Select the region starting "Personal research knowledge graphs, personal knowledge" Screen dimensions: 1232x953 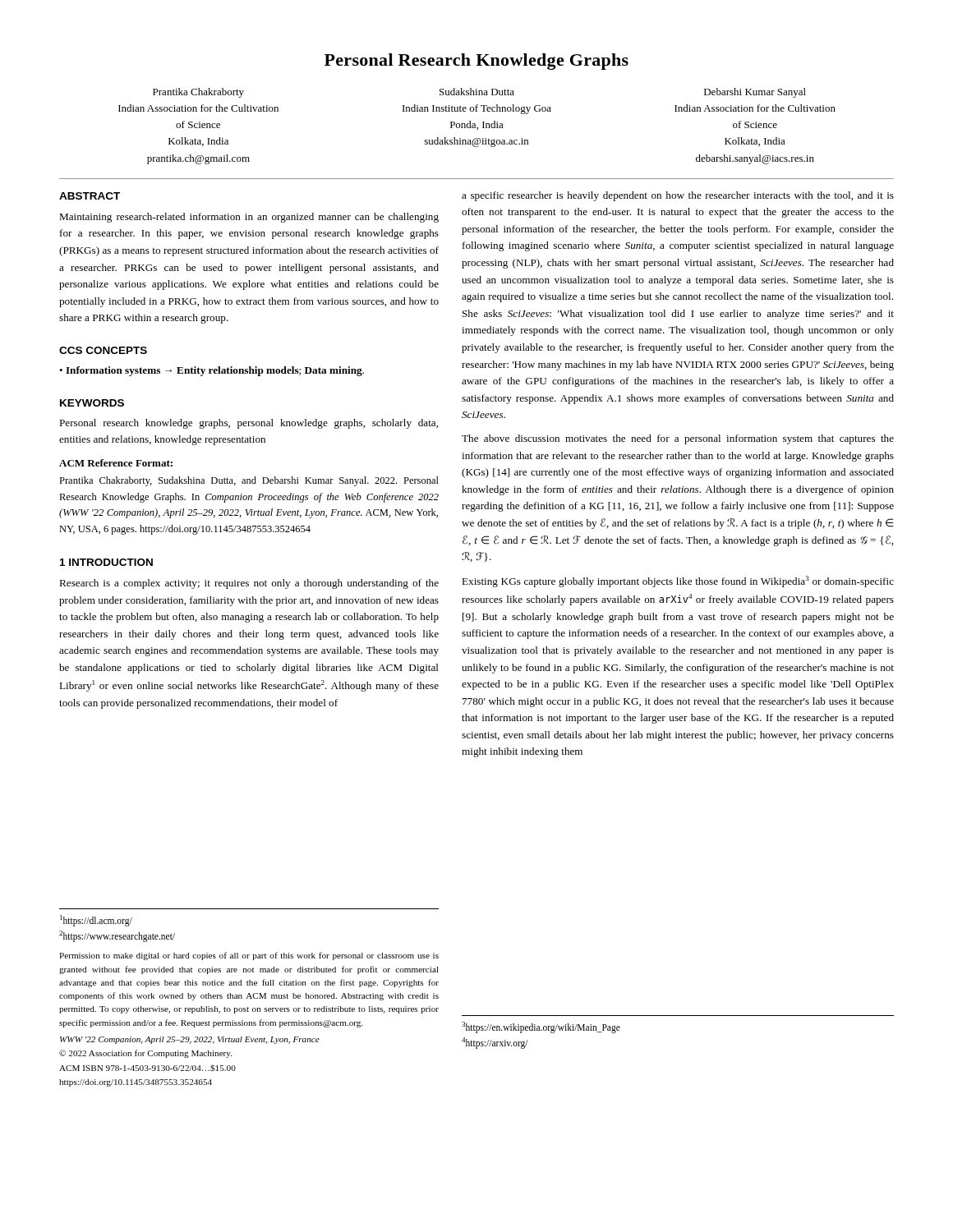[249, 431]
